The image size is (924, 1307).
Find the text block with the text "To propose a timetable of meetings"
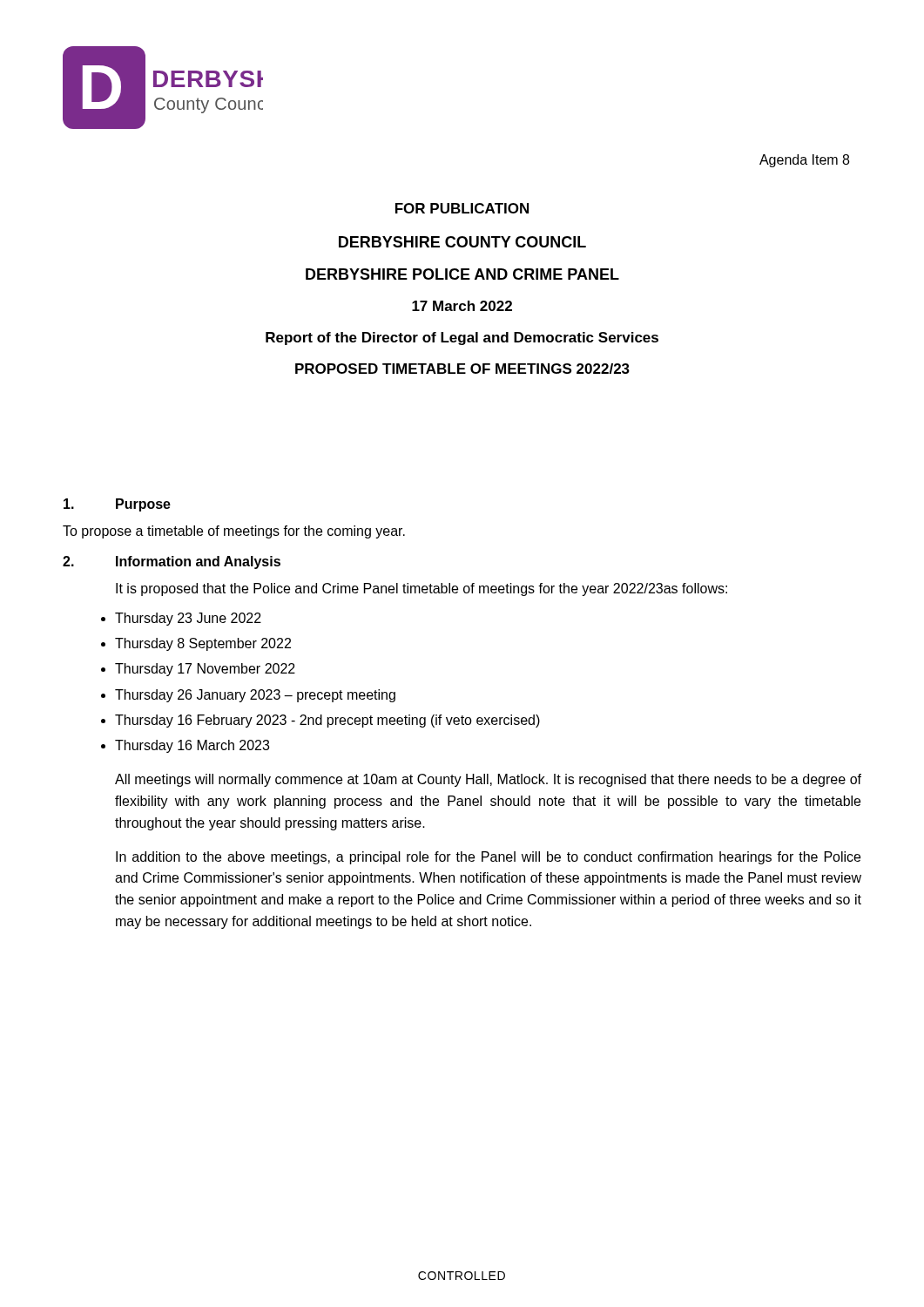click(234, 531)
